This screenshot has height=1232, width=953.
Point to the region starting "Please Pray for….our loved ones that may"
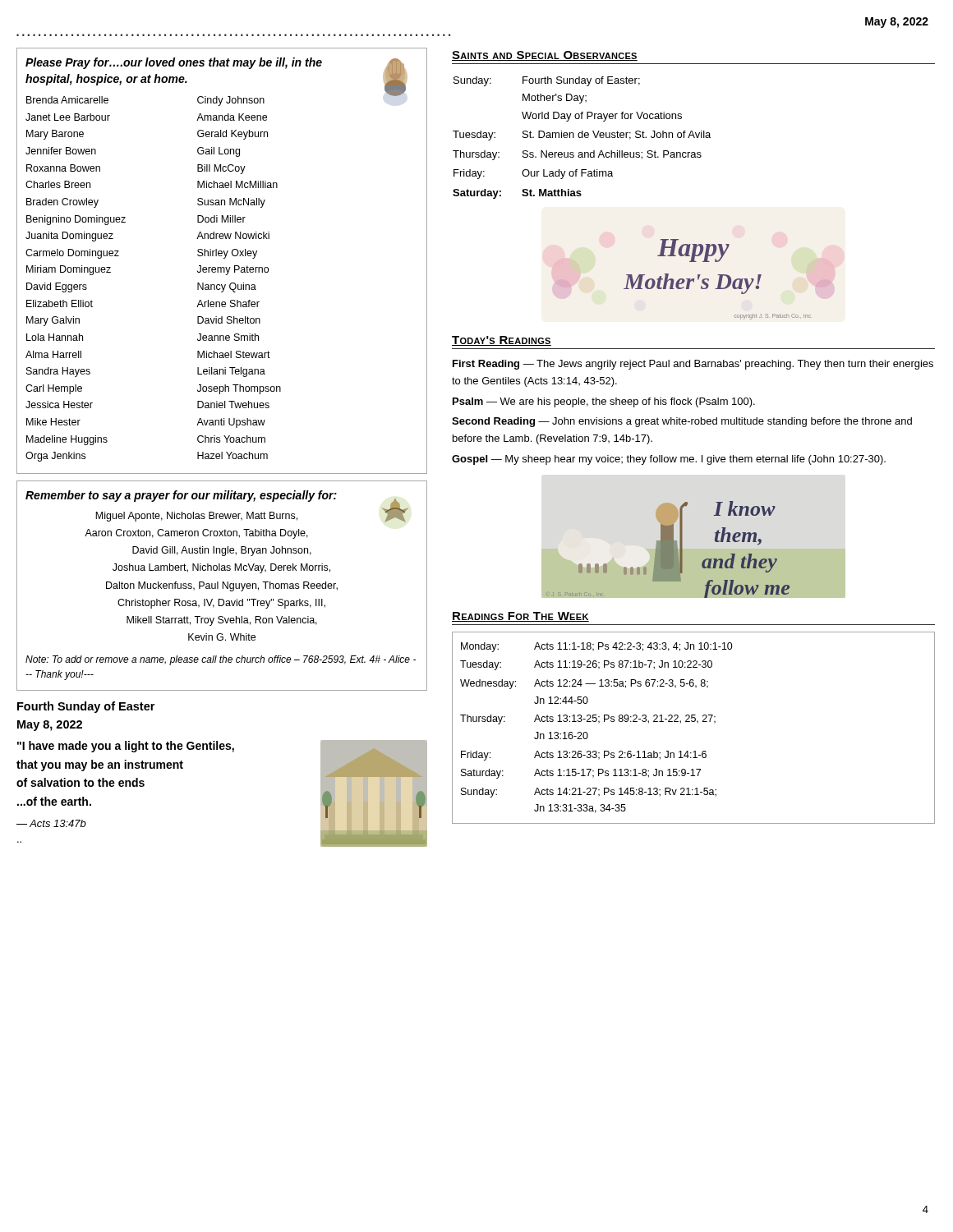[x=222, y=260]
